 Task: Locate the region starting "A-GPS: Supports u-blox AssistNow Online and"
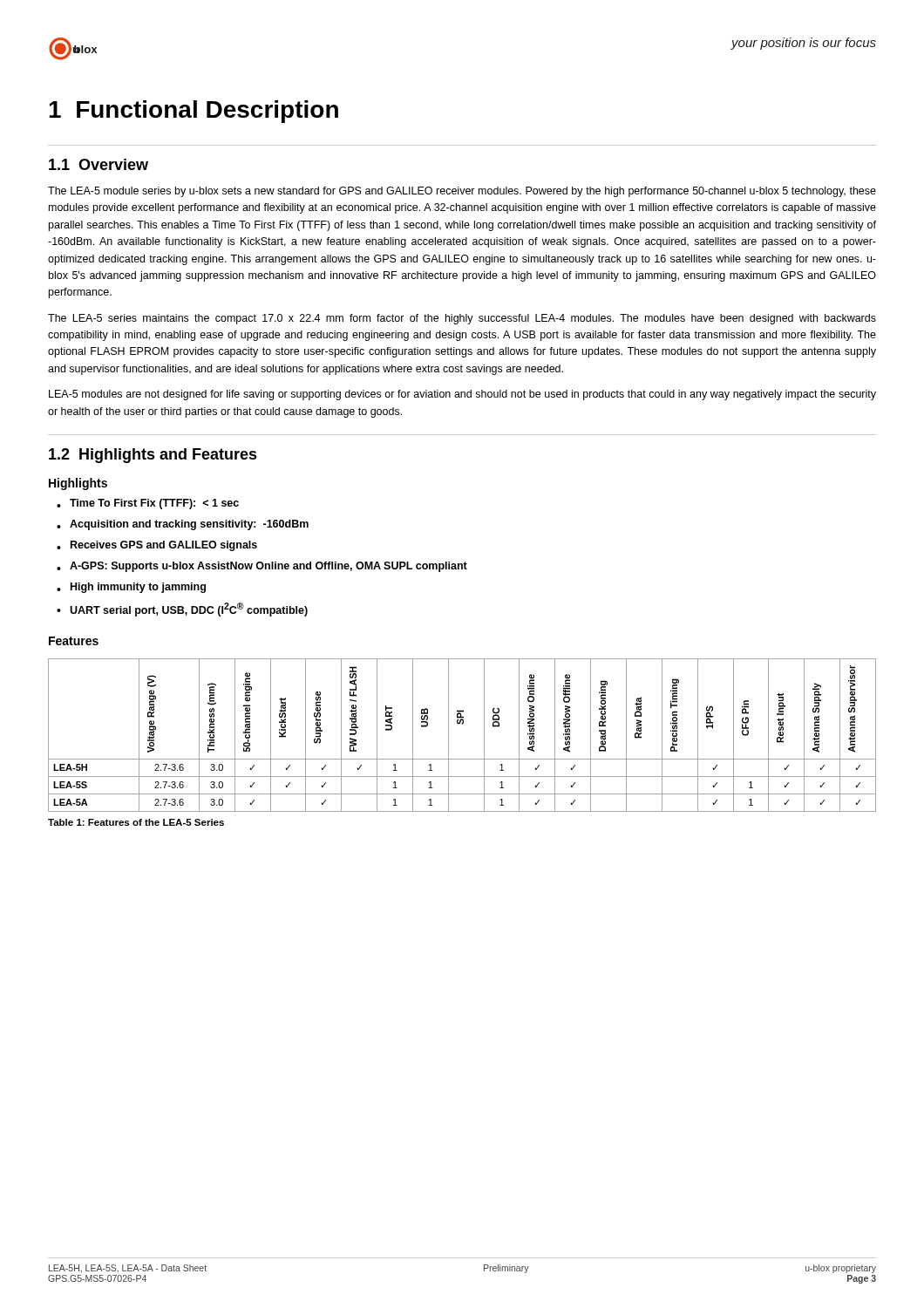(268, 566)
